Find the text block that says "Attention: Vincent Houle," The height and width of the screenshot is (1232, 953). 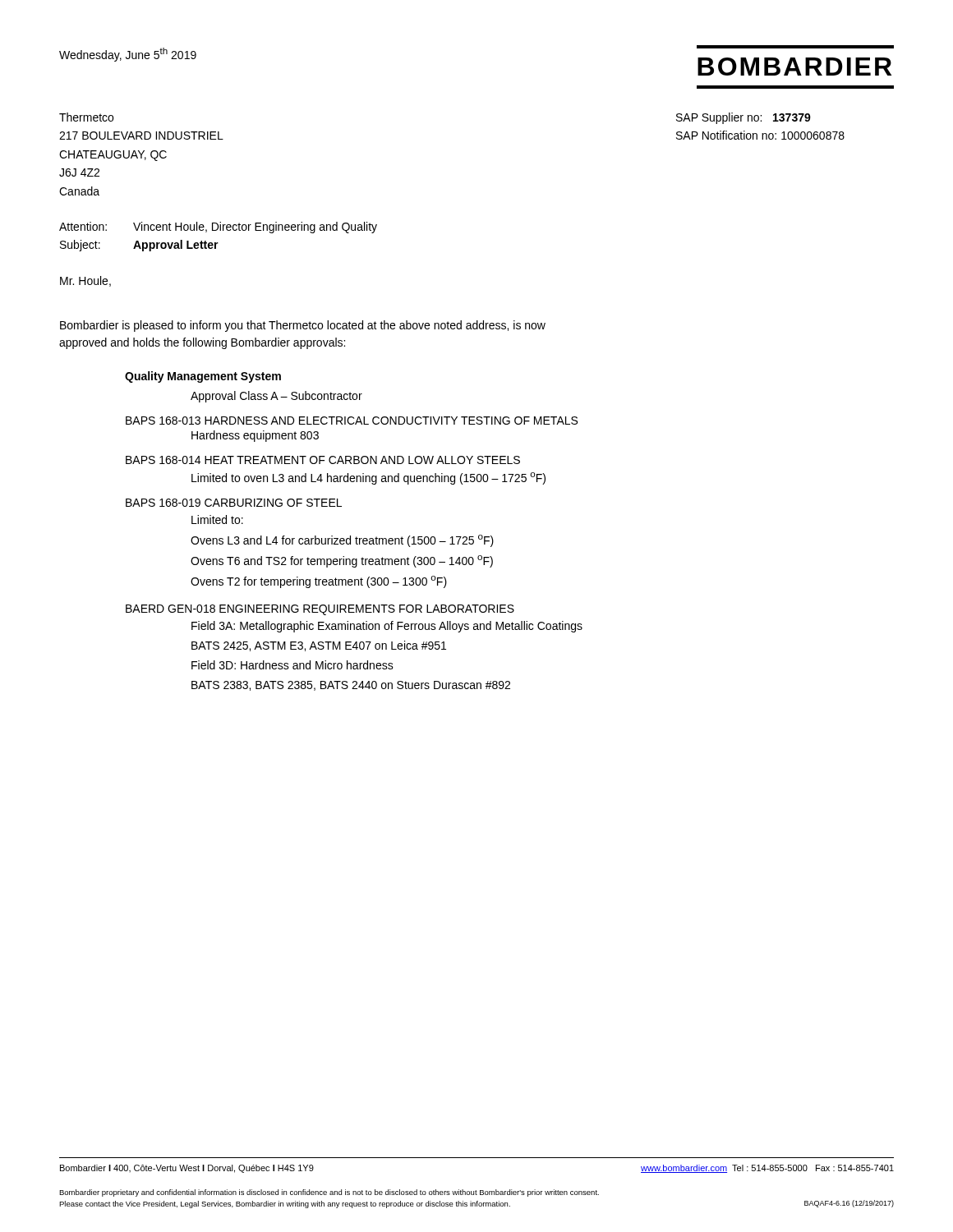coord(218,227)
